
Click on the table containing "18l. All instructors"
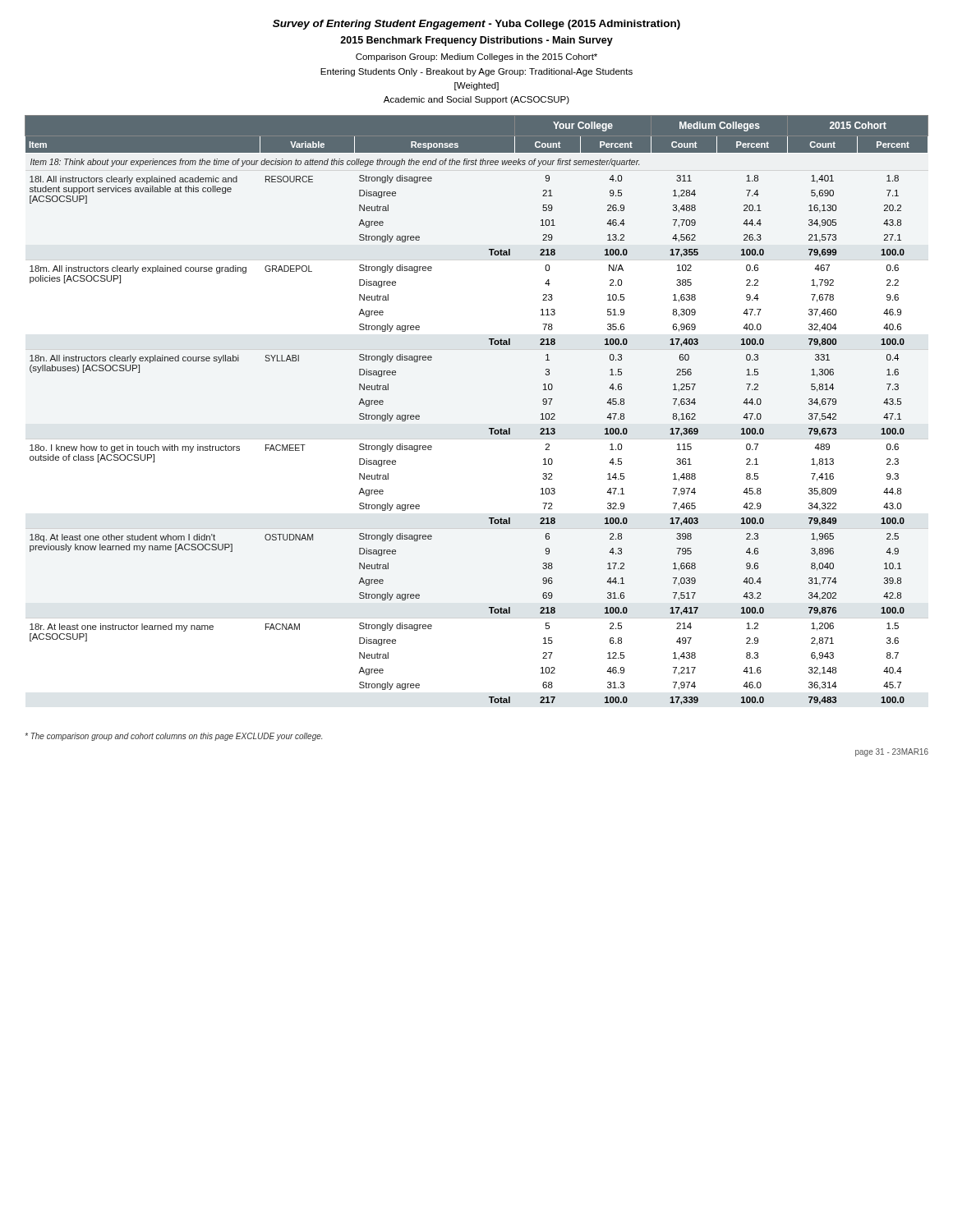476,411
